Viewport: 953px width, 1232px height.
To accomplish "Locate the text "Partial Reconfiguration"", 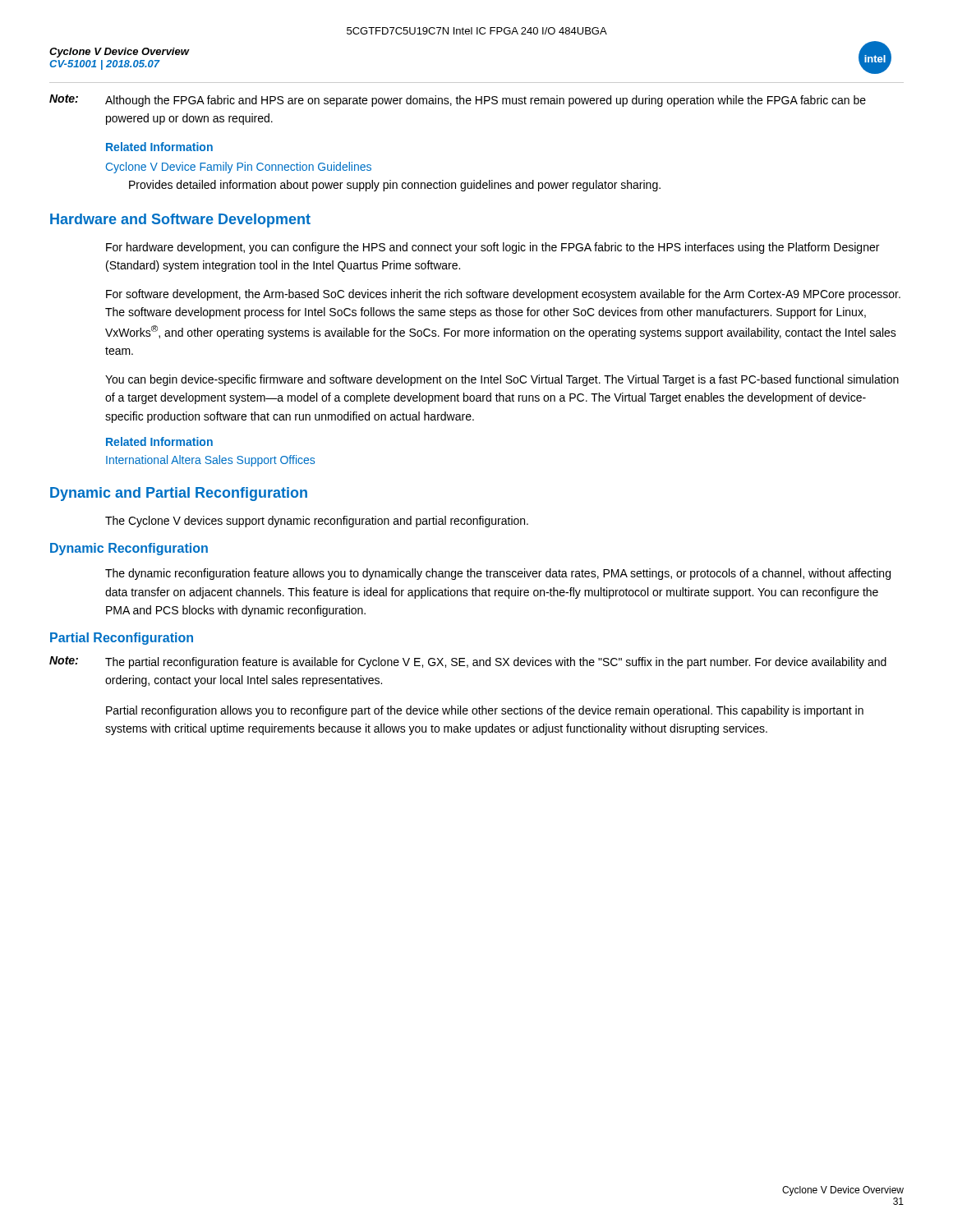I will click(x=122, y=638).
